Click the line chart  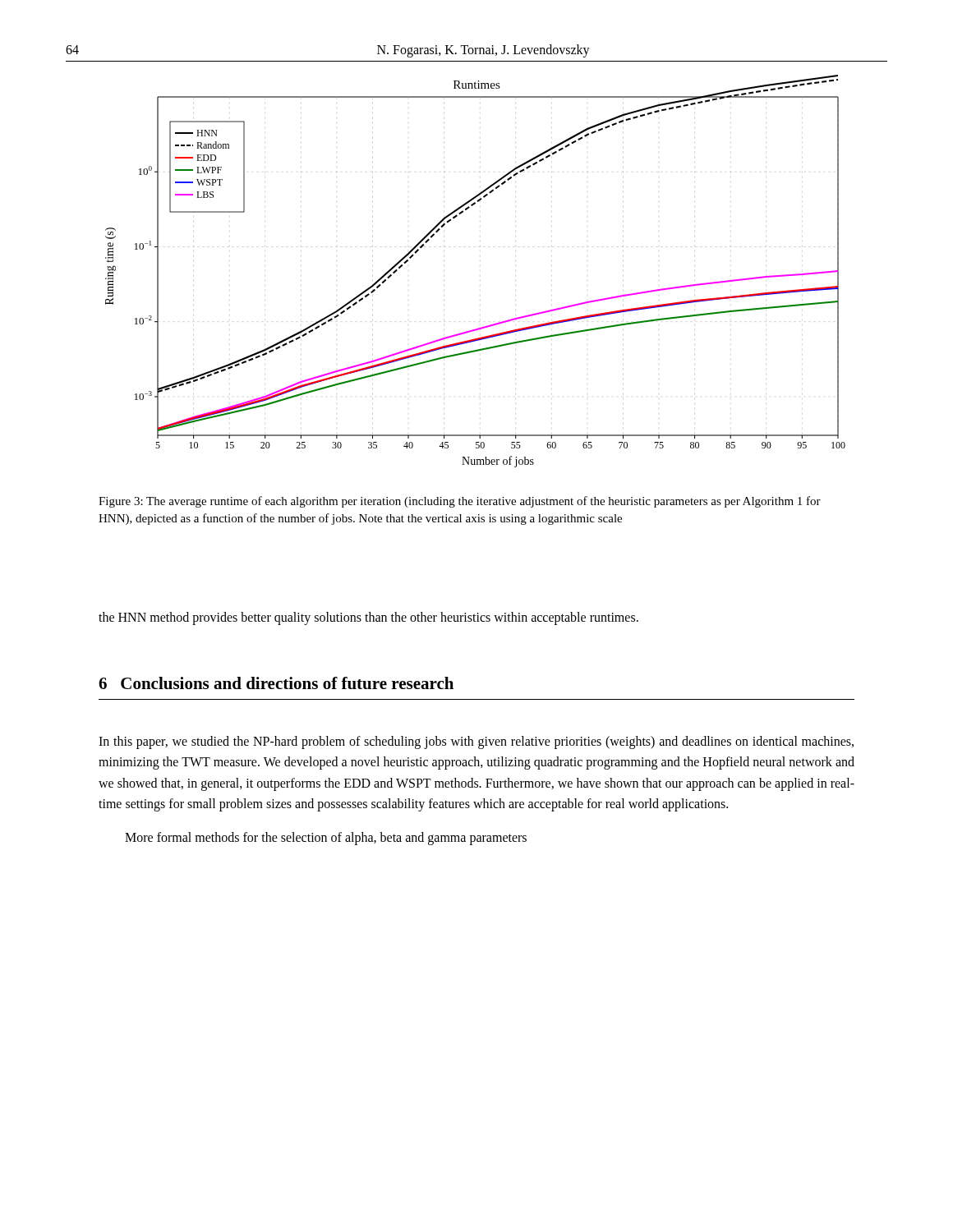[476, 275]
